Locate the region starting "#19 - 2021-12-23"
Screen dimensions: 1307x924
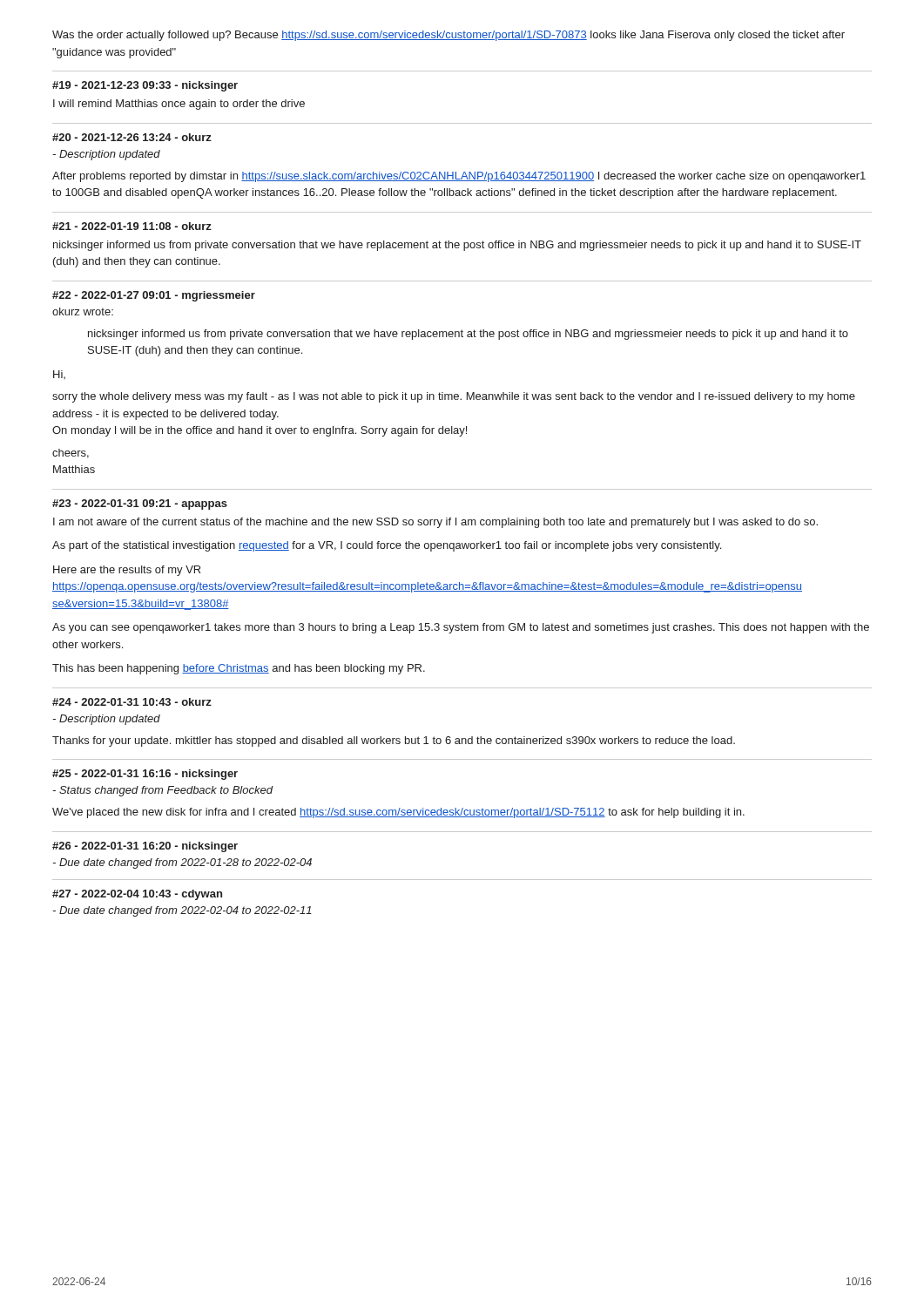145,85
